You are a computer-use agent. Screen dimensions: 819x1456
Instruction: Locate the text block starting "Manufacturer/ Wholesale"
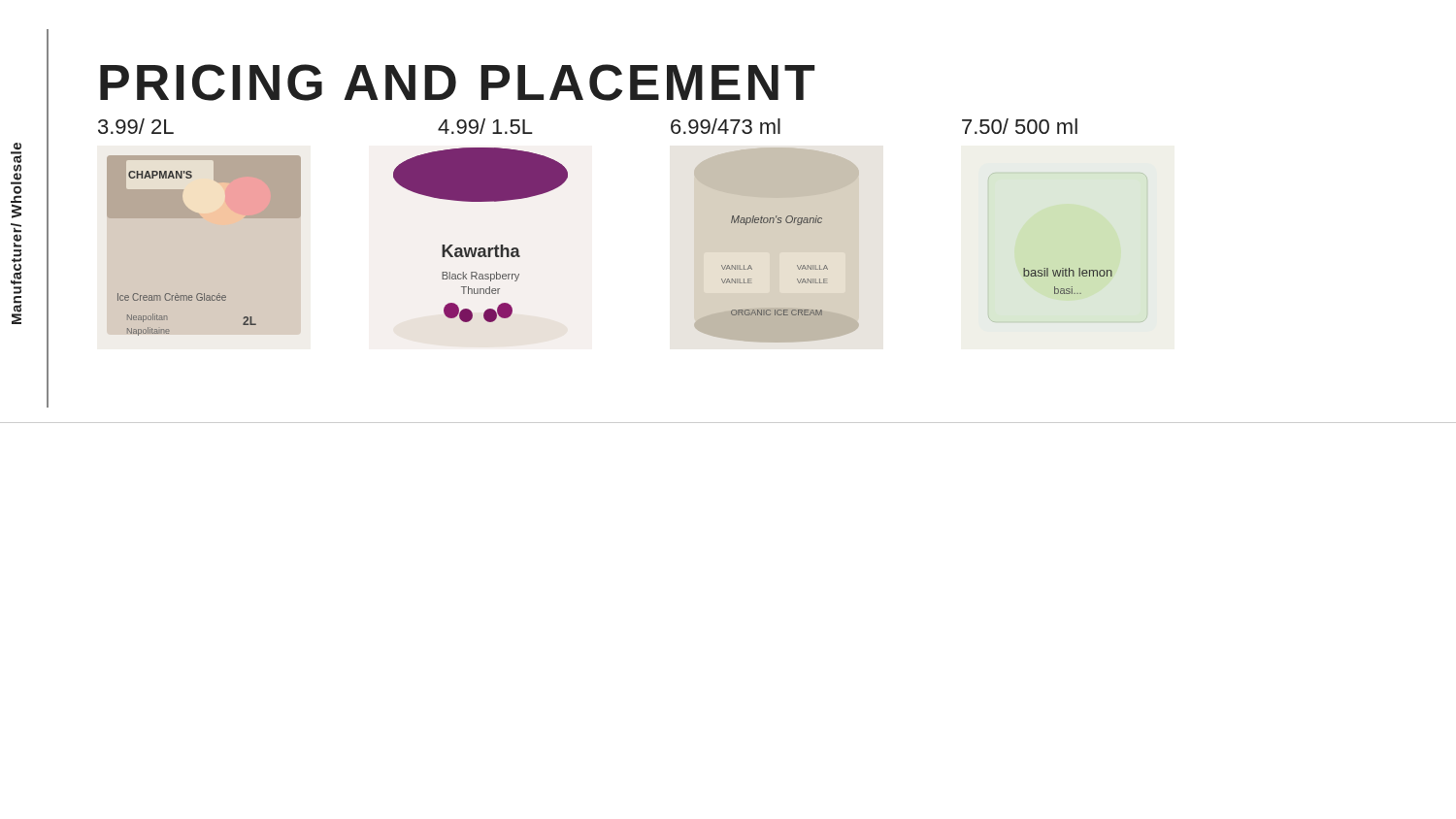(16, 233)
